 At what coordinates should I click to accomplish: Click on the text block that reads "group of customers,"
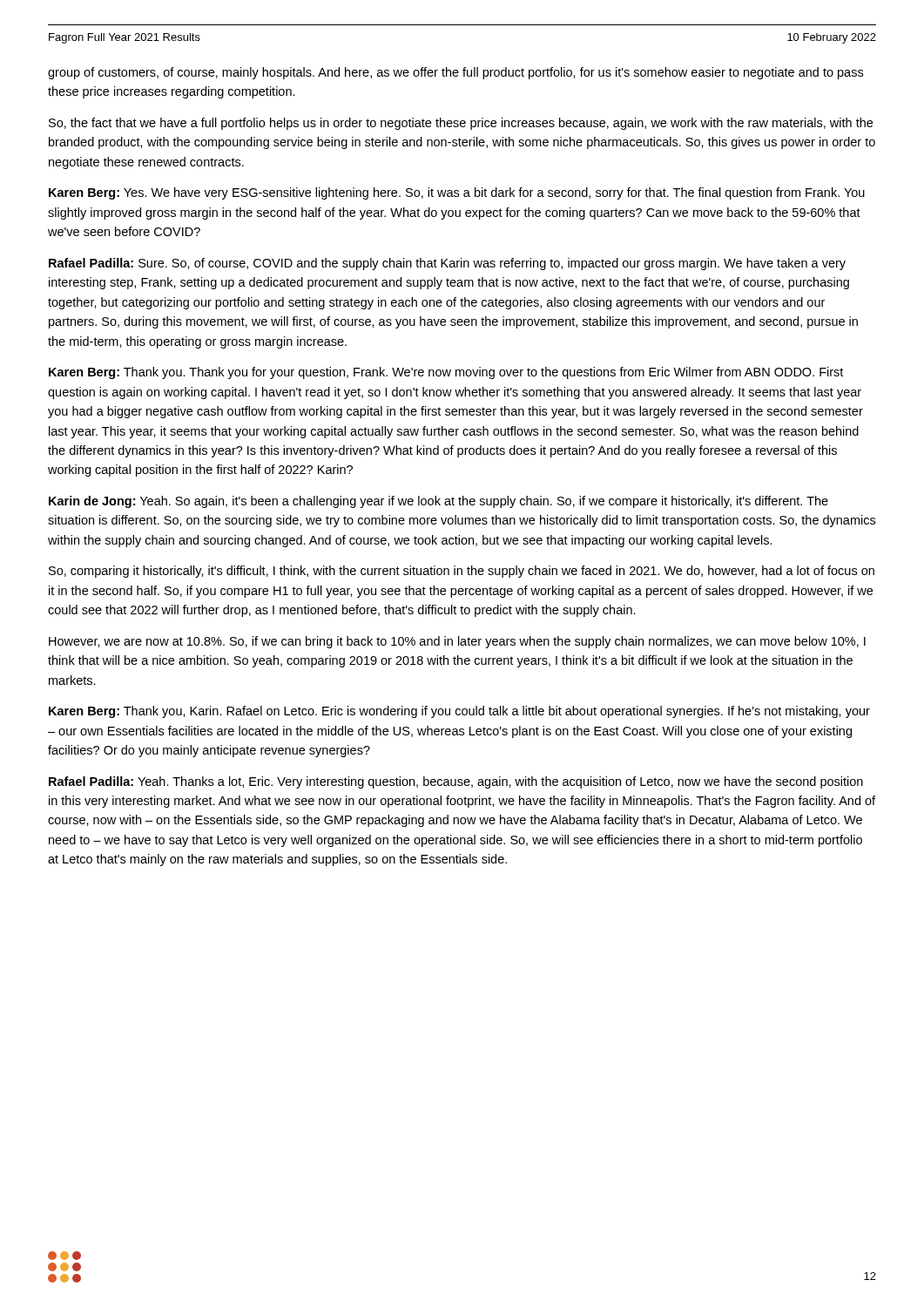456,82
